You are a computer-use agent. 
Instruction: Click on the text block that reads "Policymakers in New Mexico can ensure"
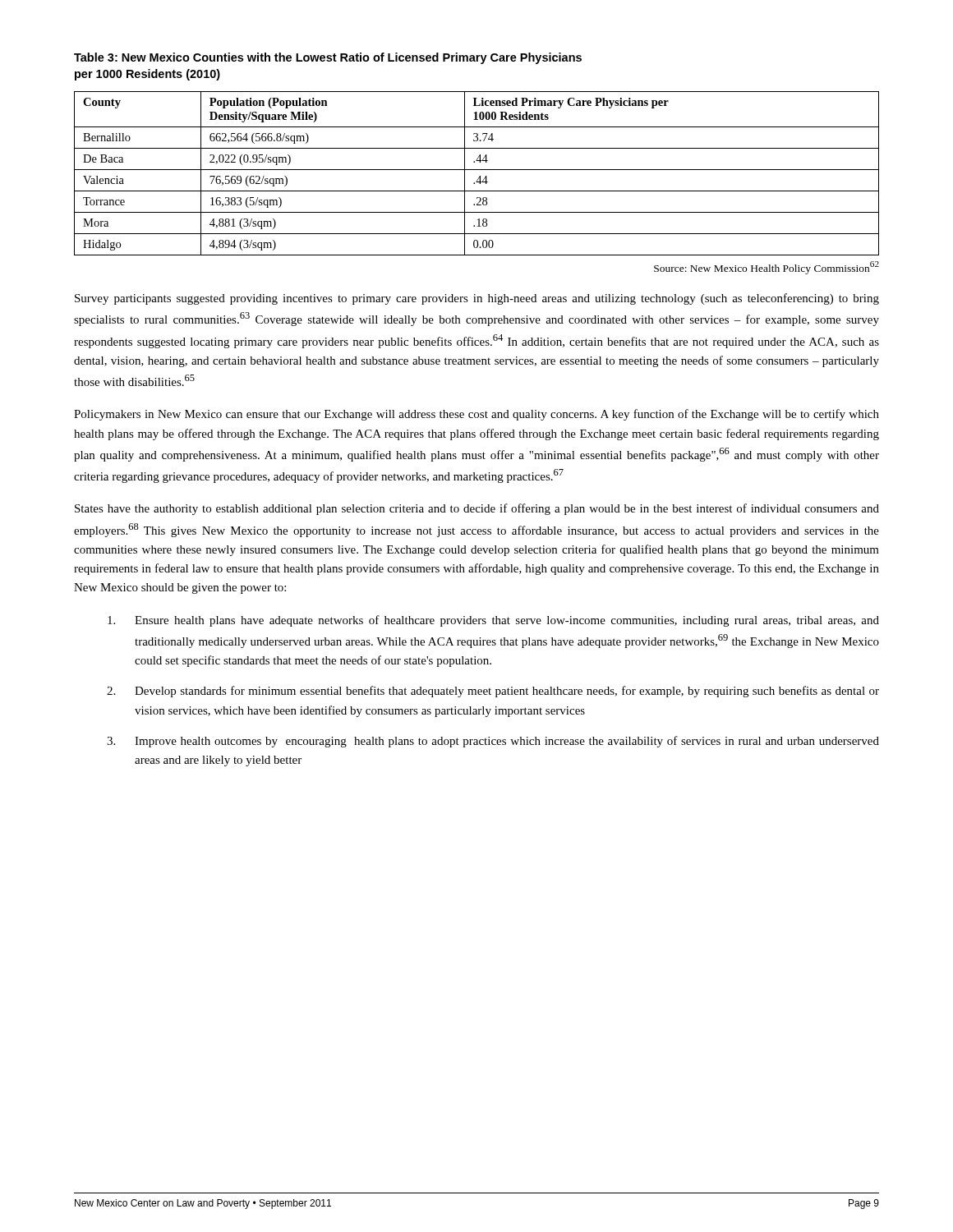point(476,445)
